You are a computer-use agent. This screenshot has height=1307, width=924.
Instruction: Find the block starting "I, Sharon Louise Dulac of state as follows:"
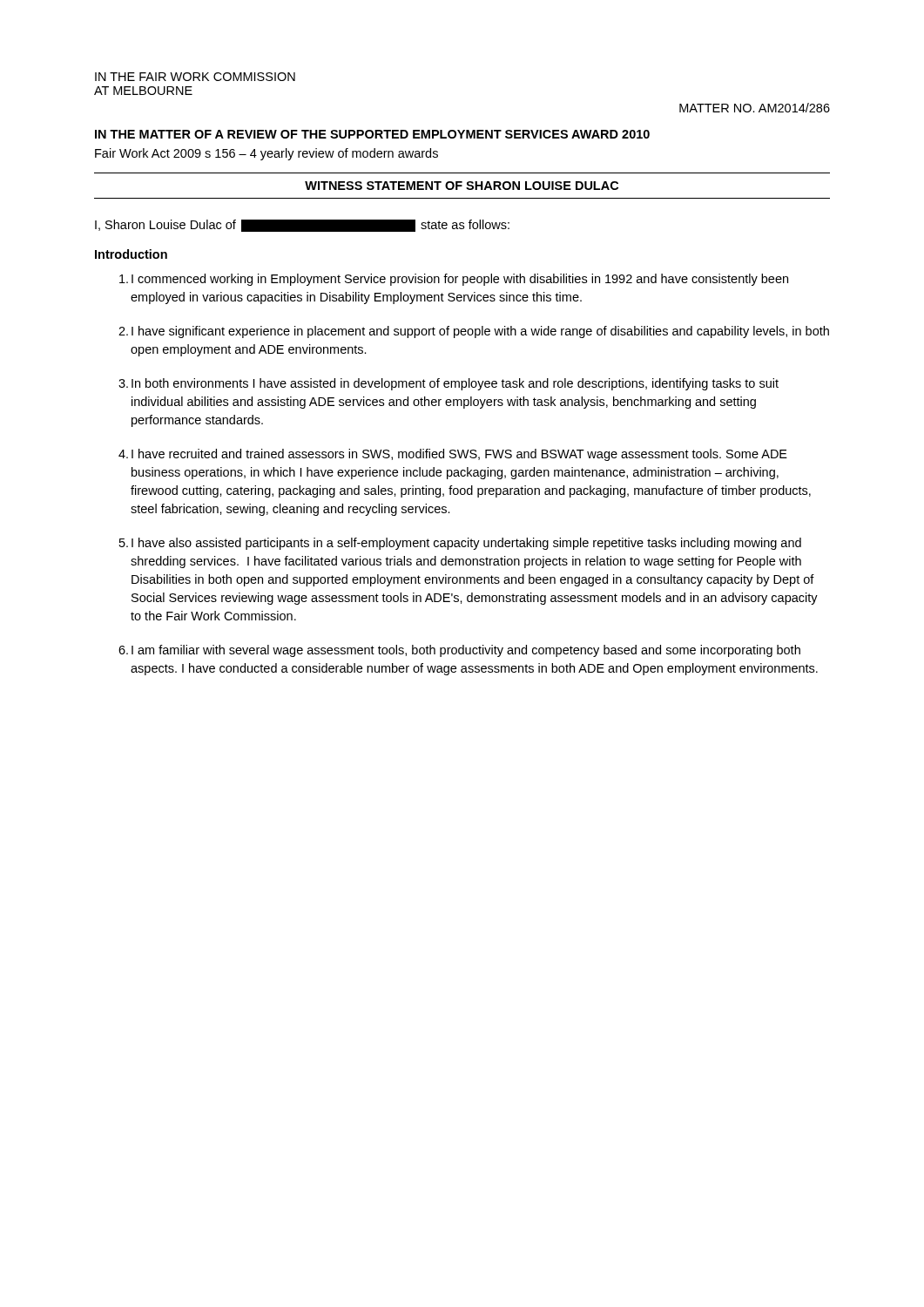click(x=302, y=225)
